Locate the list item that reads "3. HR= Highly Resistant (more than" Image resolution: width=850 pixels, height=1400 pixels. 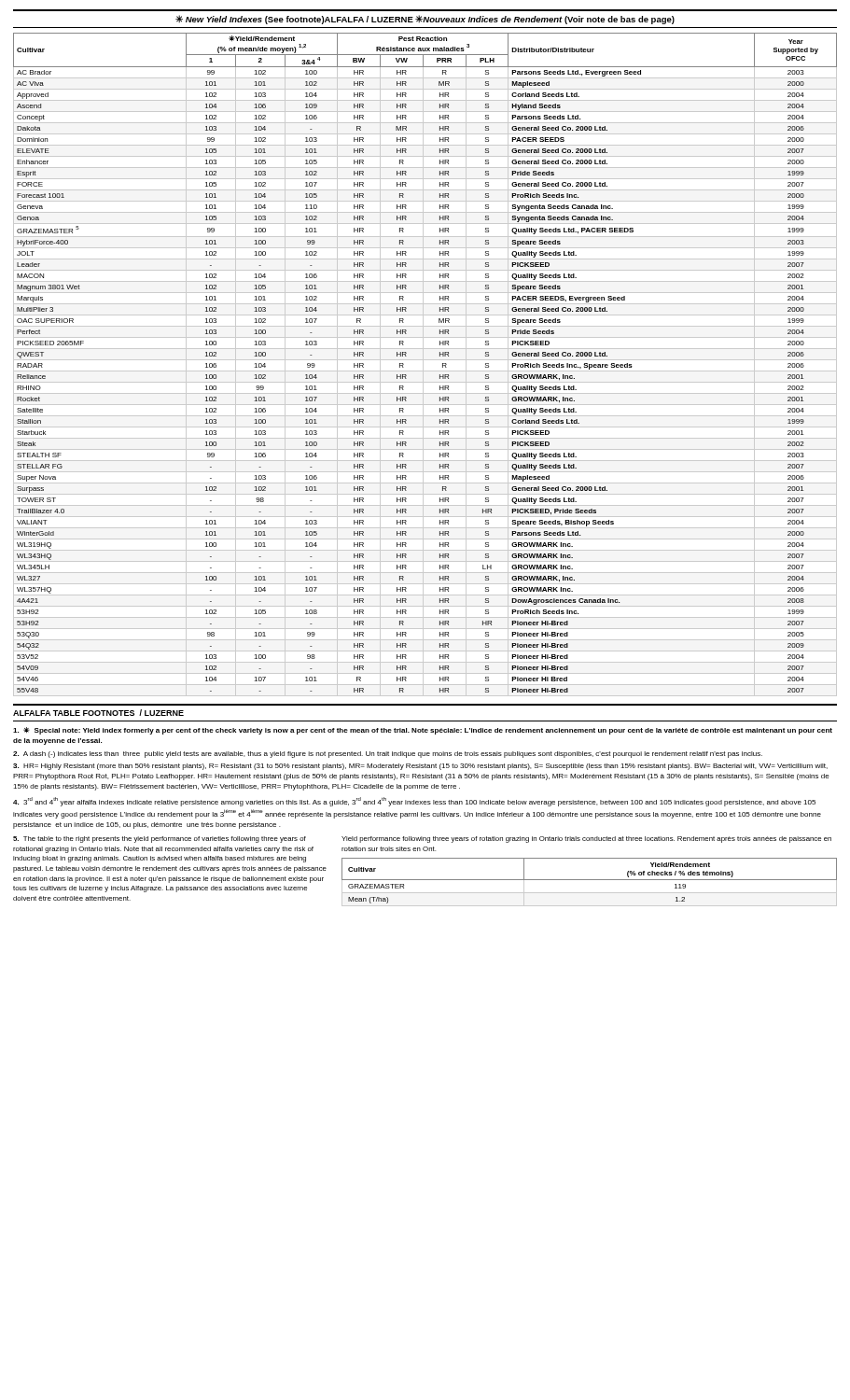[421, 776]
